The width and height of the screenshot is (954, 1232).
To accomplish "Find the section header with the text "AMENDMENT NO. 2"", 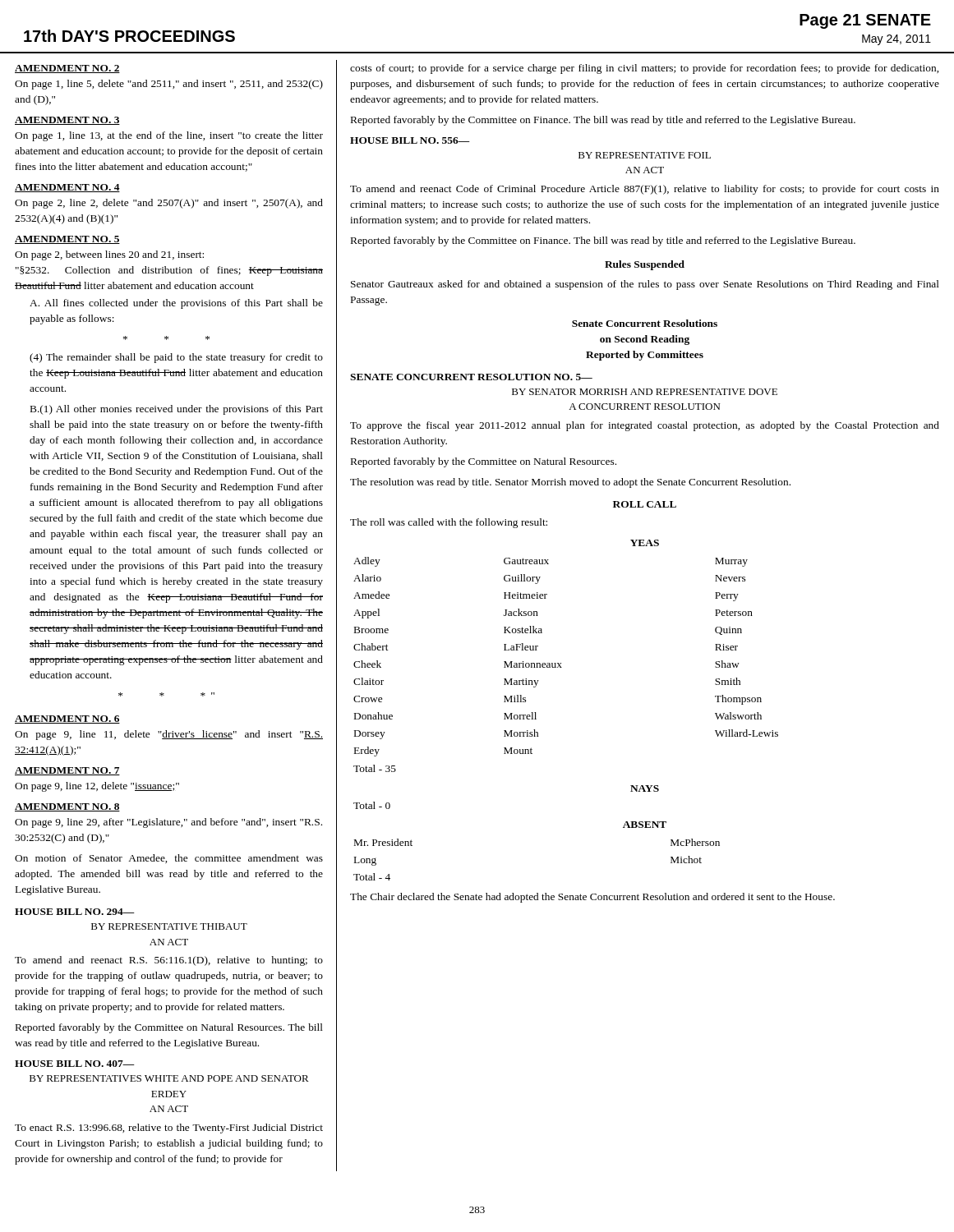I will [67, 67].
